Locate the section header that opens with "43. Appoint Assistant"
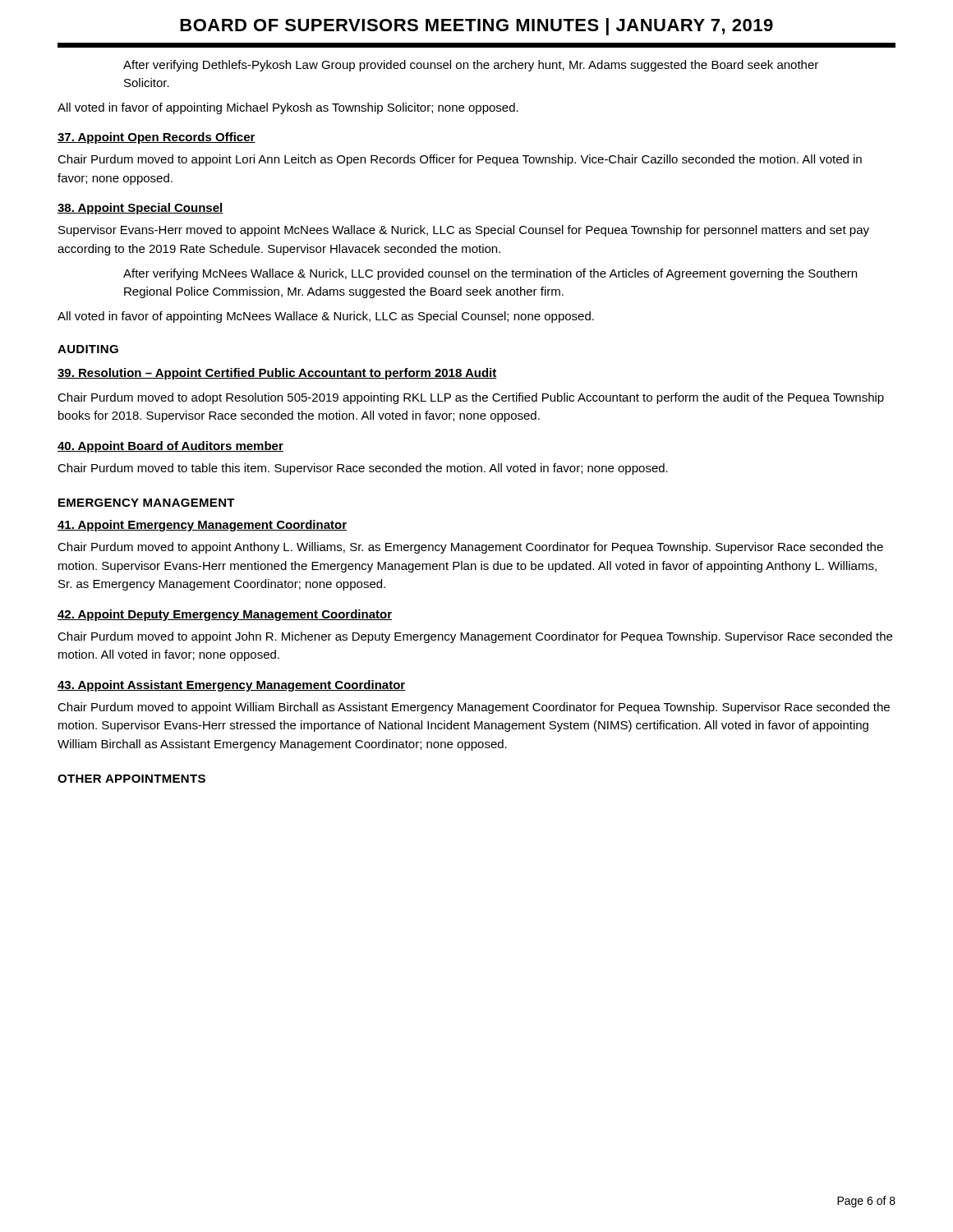The width and height of the screenshot is (953, 1232). click(231, 684)
